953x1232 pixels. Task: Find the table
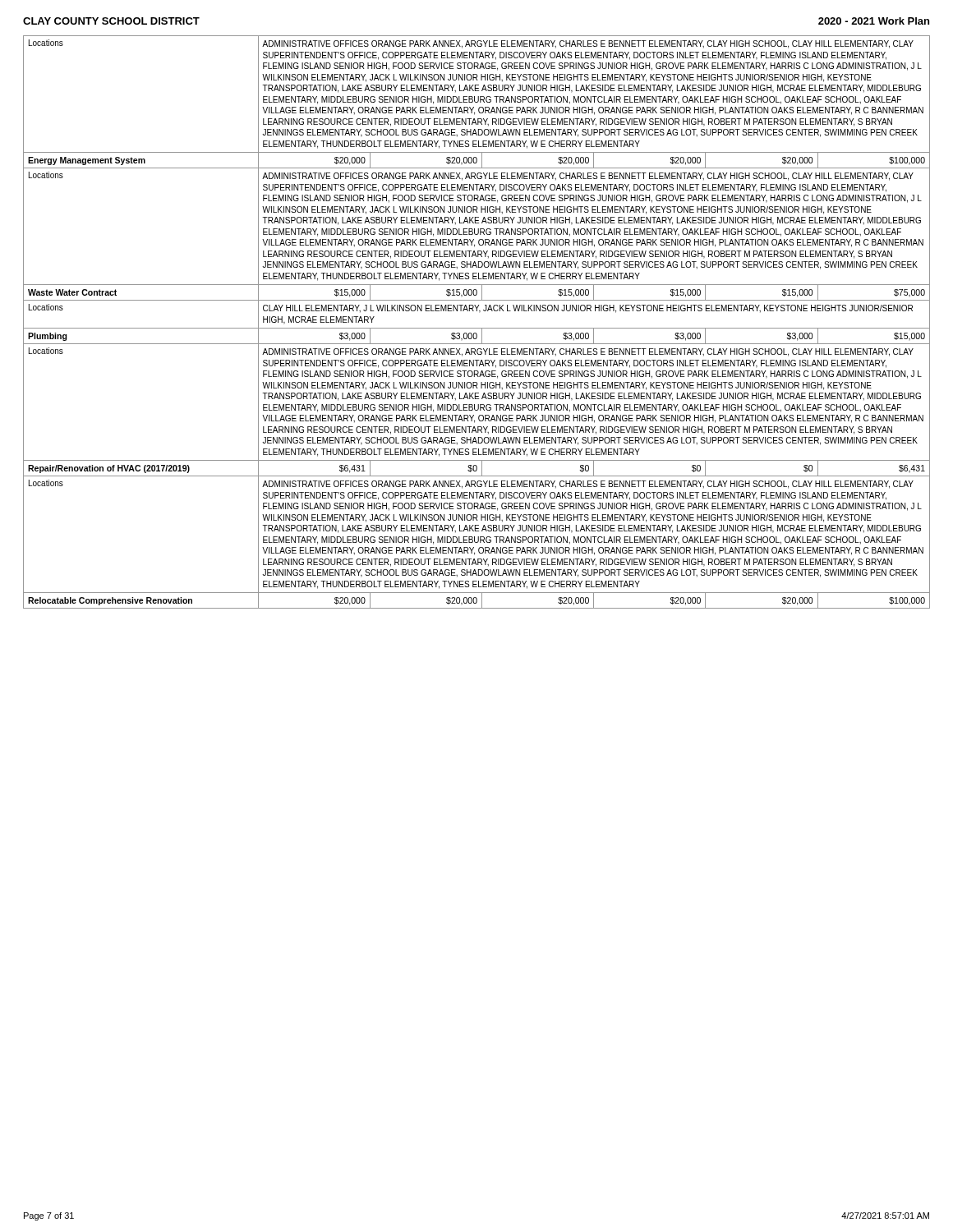476,322
